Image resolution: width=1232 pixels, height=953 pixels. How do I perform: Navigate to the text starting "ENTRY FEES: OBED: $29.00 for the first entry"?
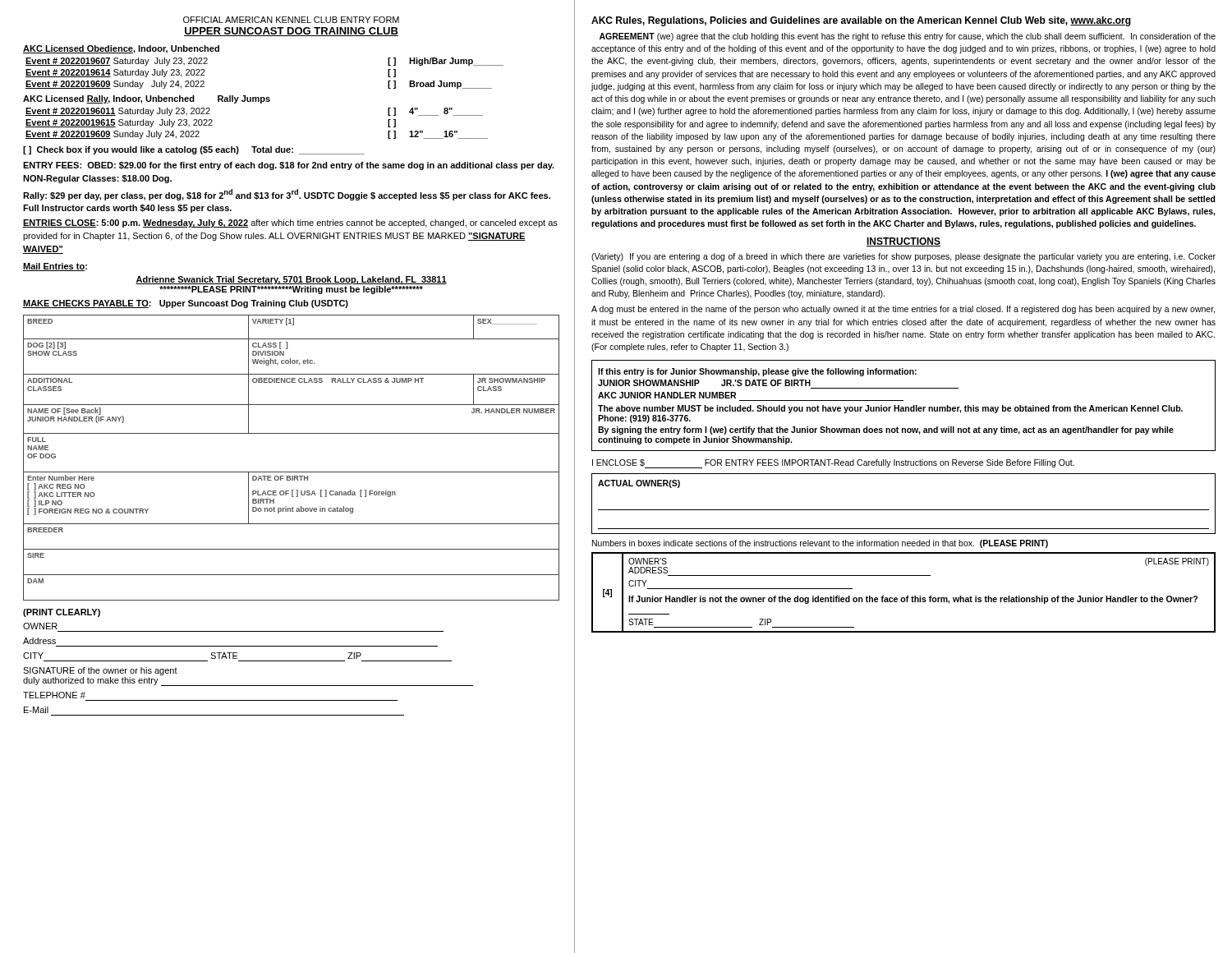coord(291,208)
